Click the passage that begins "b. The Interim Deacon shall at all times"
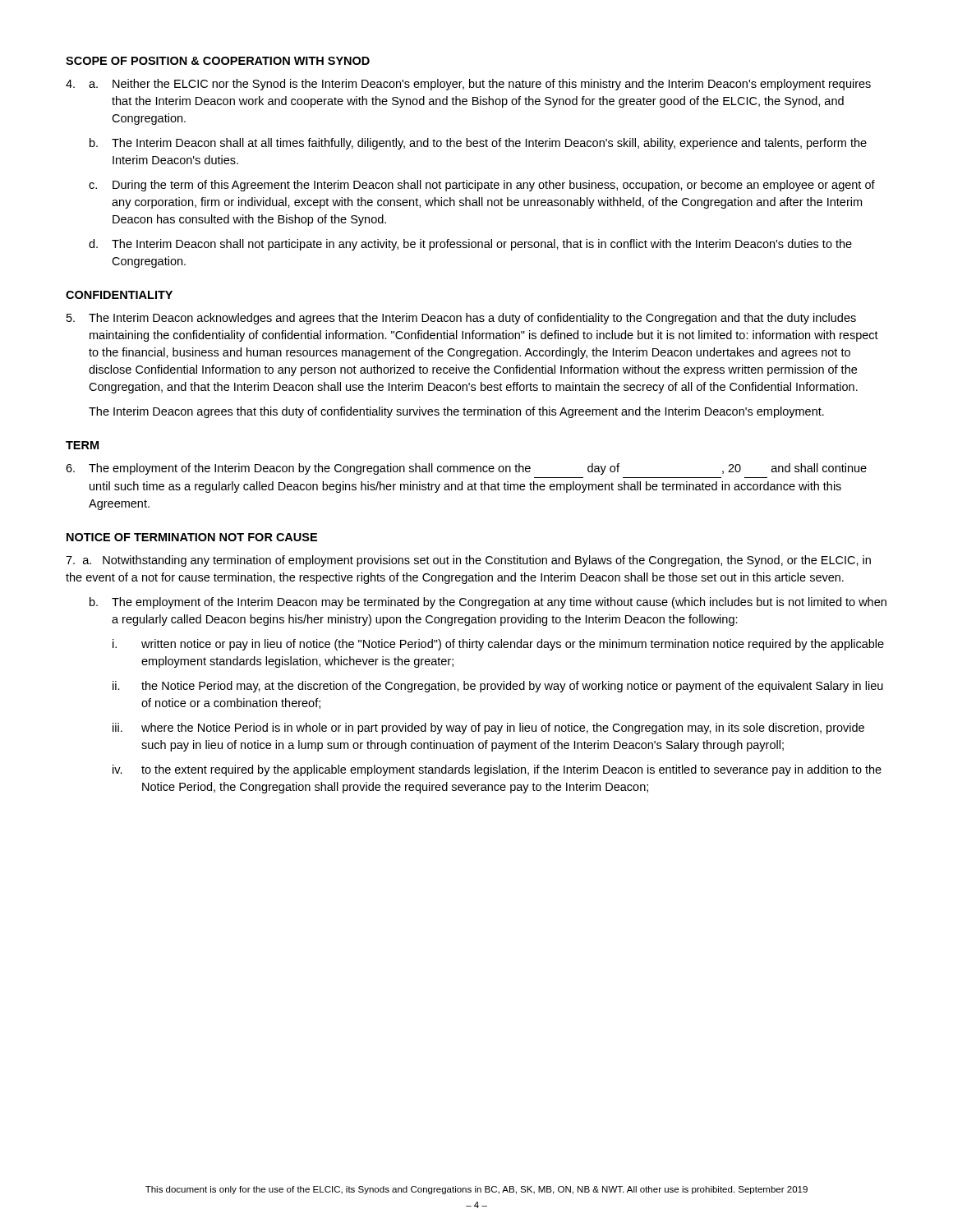The width and height of the screenshot is (953, 1232). point(488,152)
